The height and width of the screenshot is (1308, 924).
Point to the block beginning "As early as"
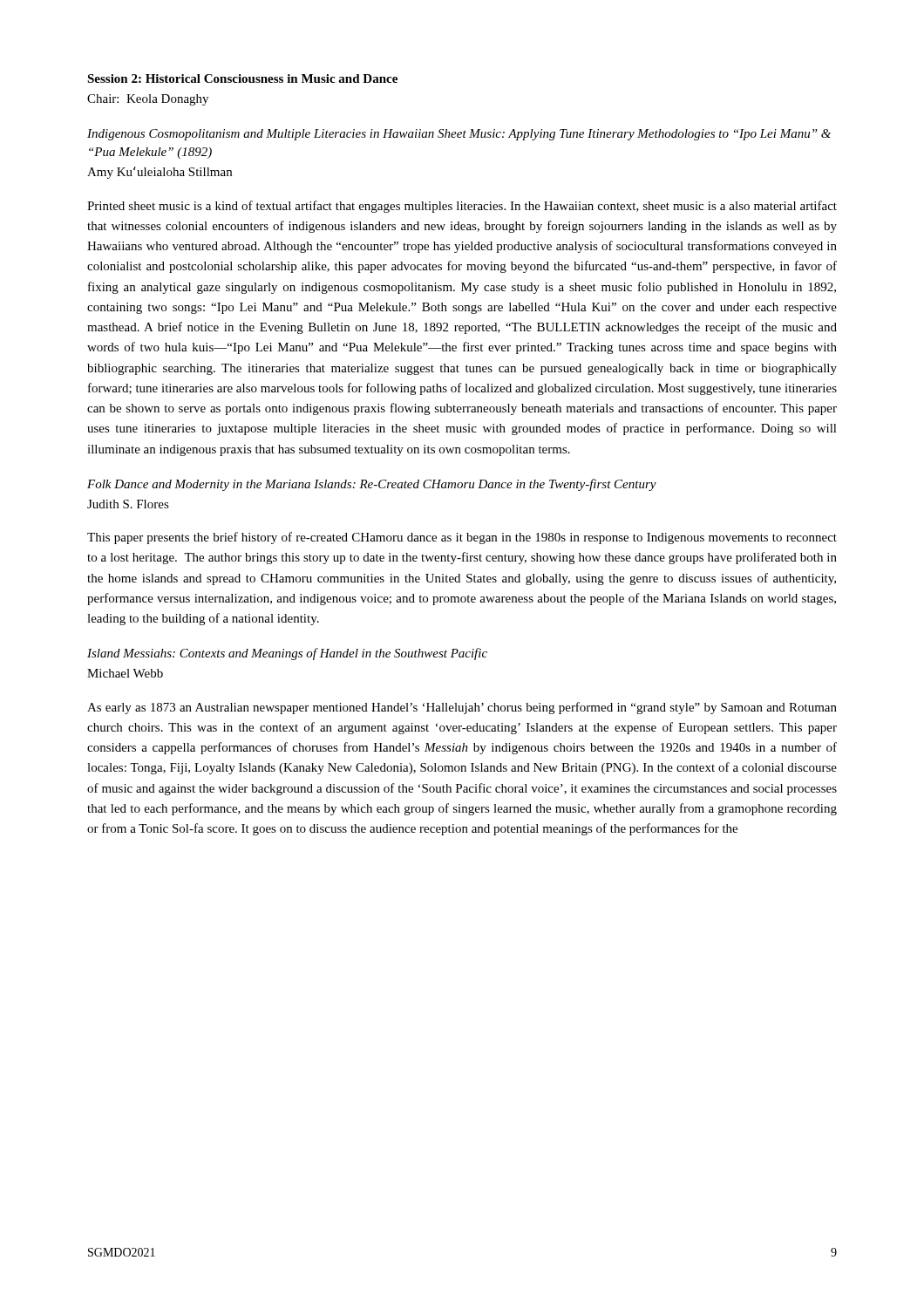(x=462, y=768)
